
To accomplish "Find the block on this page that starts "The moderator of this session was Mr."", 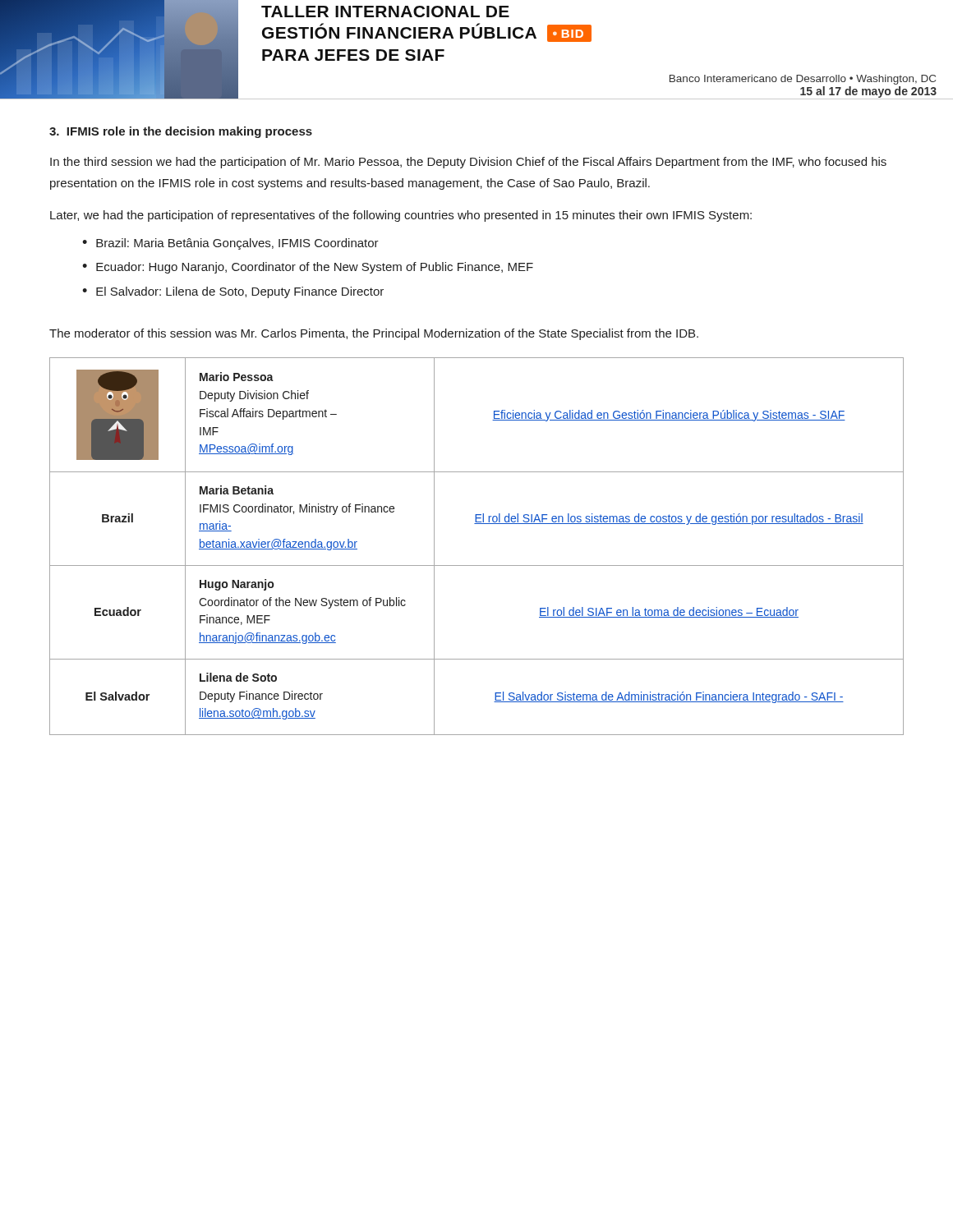I will (x=374, y=333).
